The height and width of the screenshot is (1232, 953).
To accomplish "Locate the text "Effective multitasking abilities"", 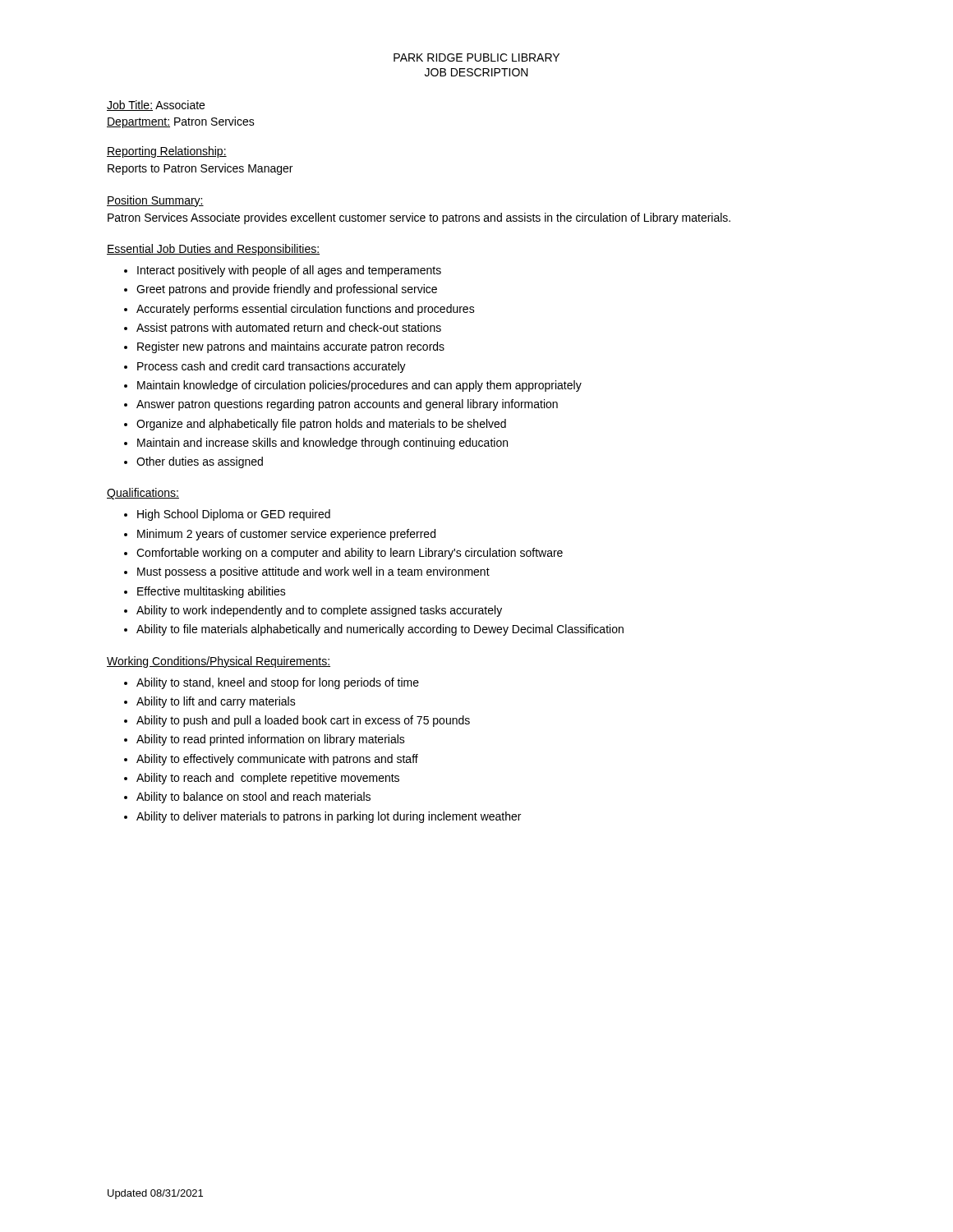I will click(211, 591).
